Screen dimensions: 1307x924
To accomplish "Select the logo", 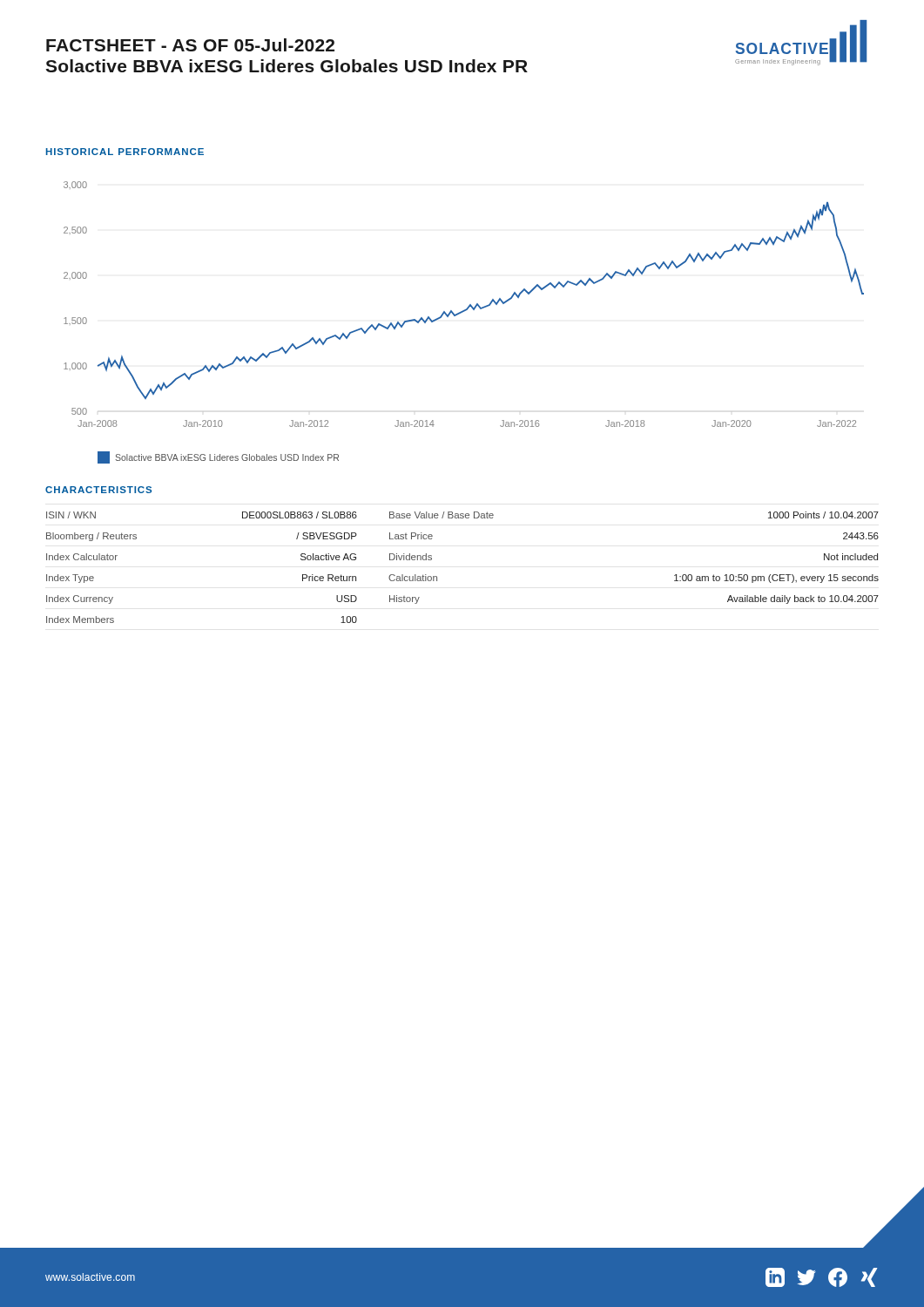I will [x=807, y=45].
